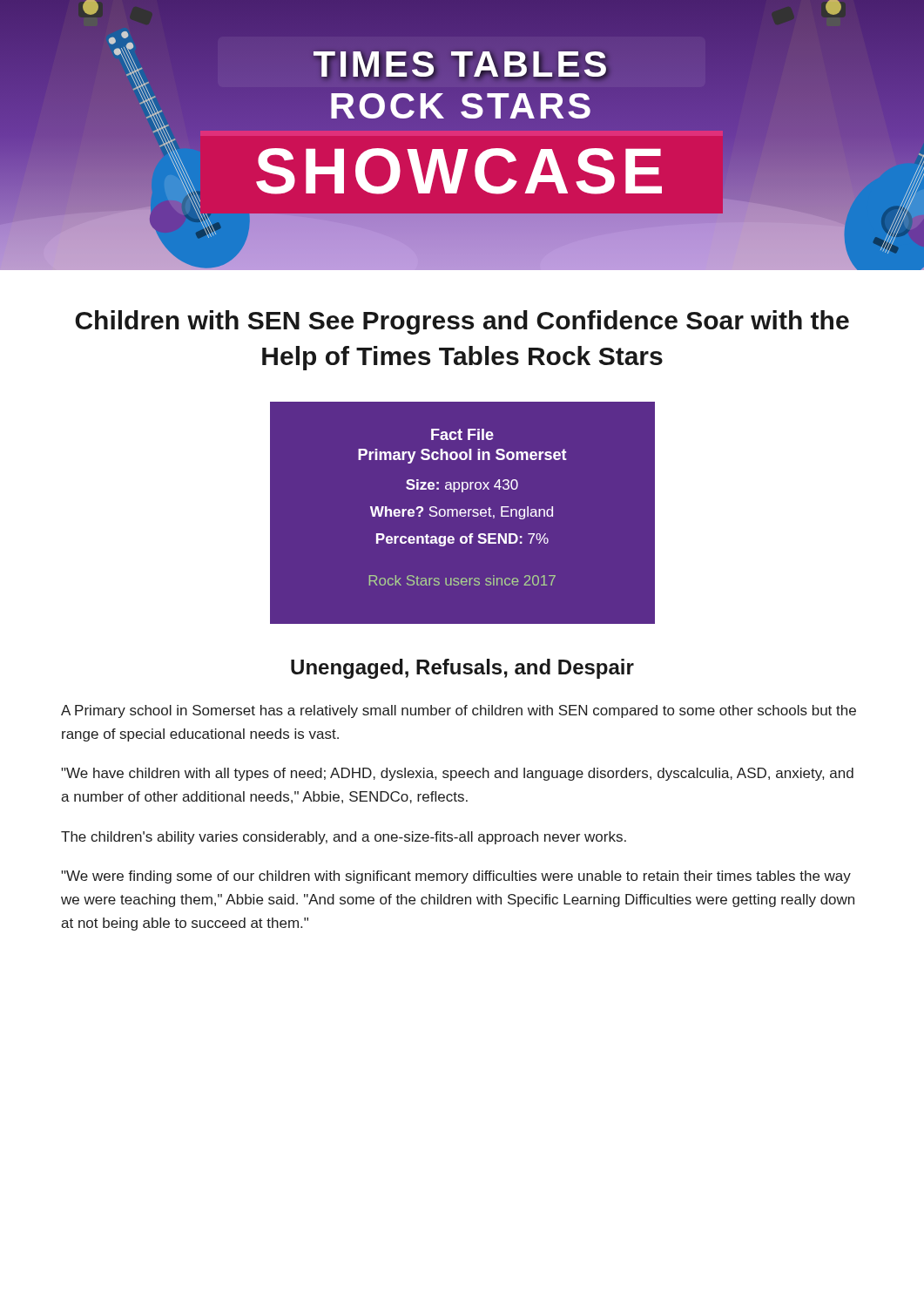The image size is (924, 1307).
Task: Click on the illustration
Action: click(x=462, y=135)
